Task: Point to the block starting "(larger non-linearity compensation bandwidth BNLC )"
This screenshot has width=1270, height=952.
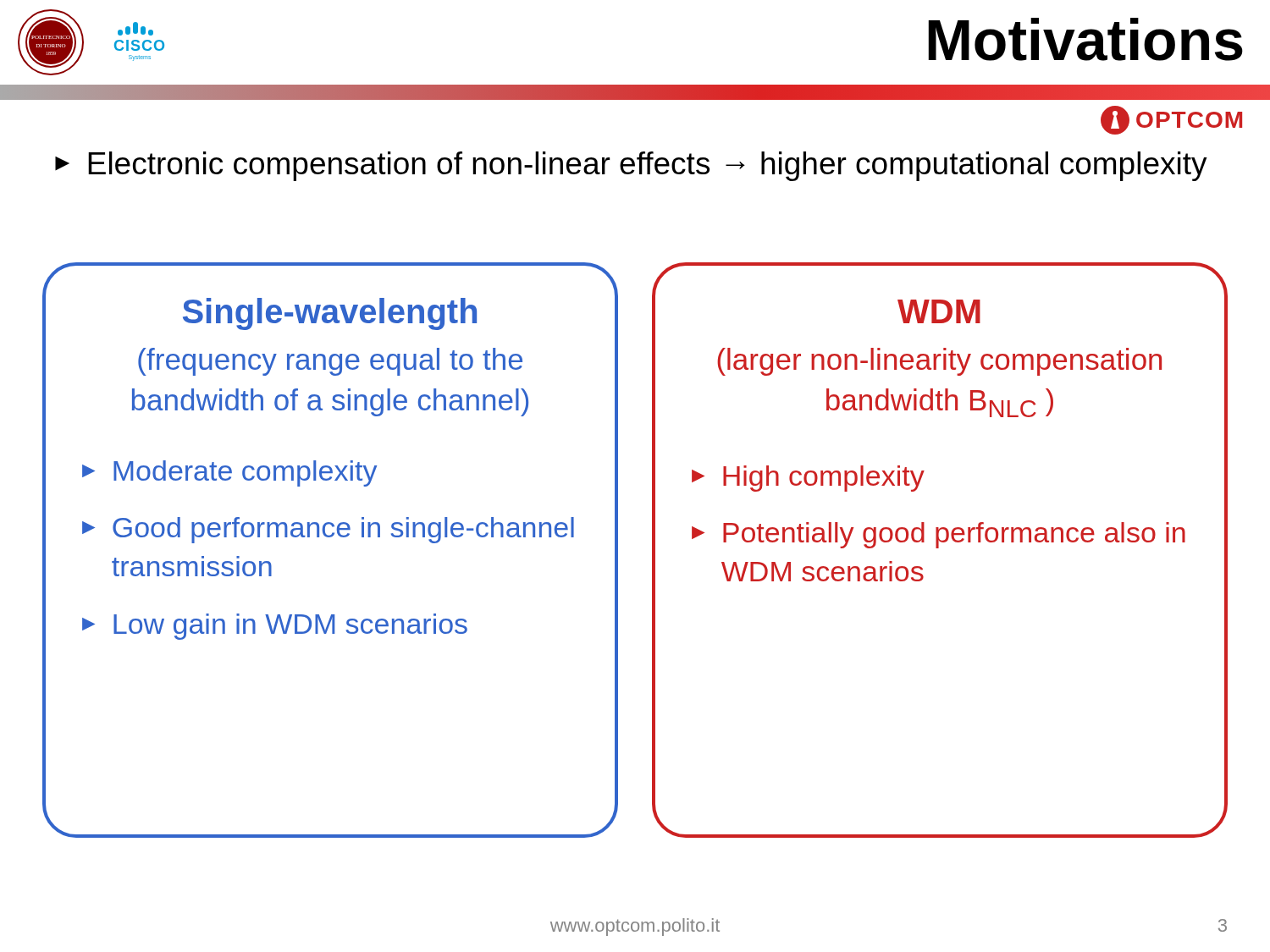Action: 940,383
